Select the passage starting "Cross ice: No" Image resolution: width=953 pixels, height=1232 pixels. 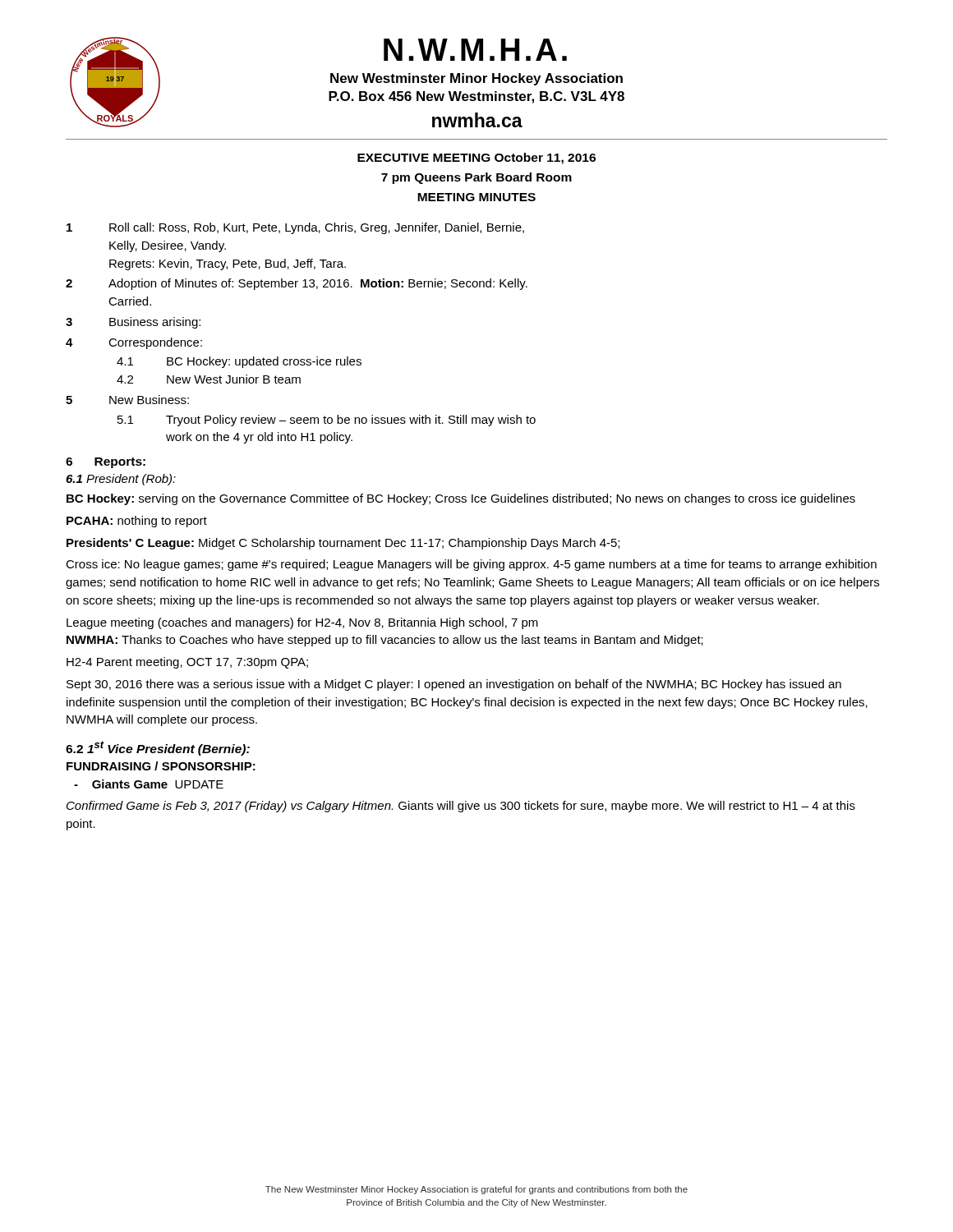pos(473,582)
